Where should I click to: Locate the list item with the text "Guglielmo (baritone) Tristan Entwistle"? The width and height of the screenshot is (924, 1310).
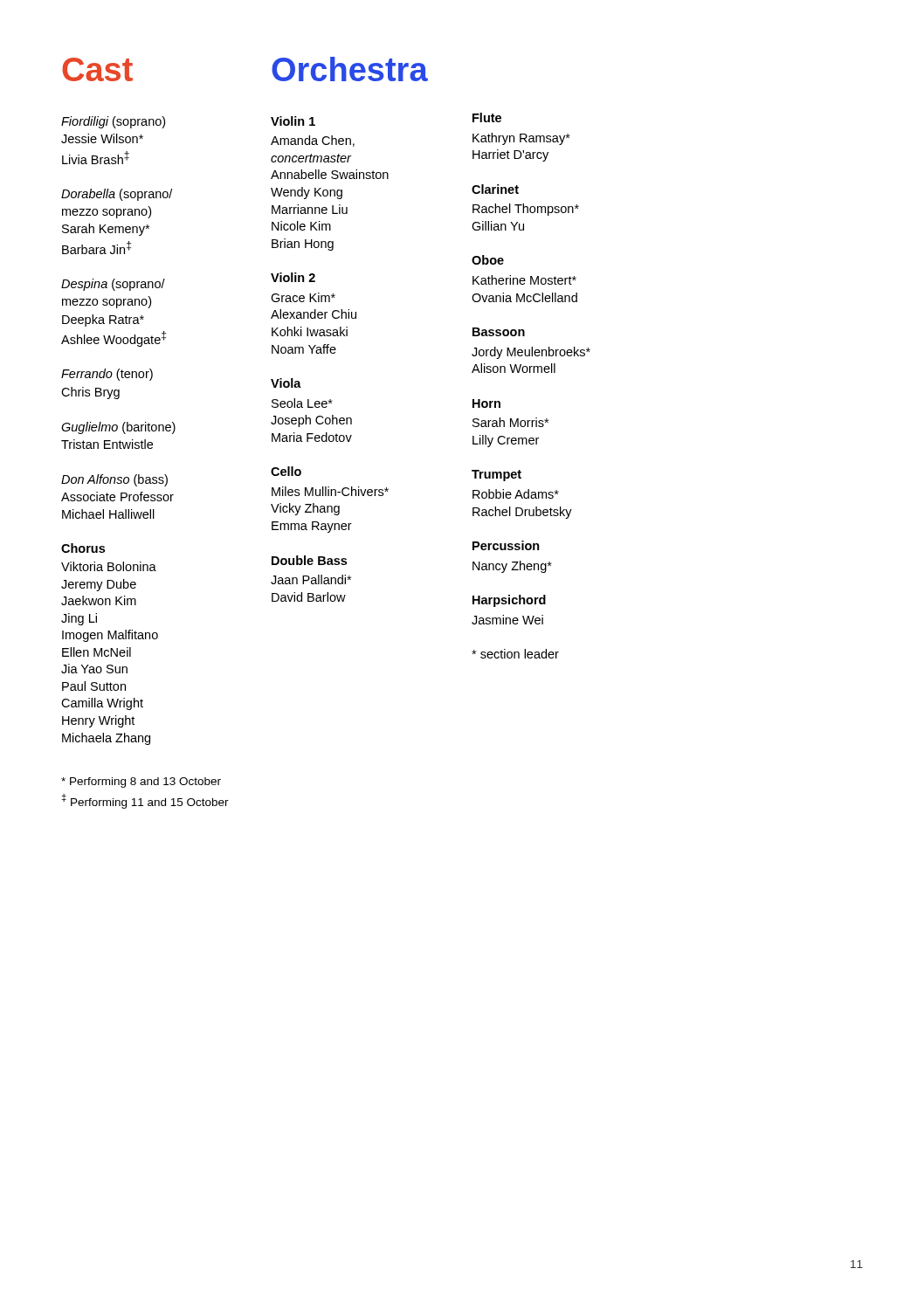pos(162,436)
